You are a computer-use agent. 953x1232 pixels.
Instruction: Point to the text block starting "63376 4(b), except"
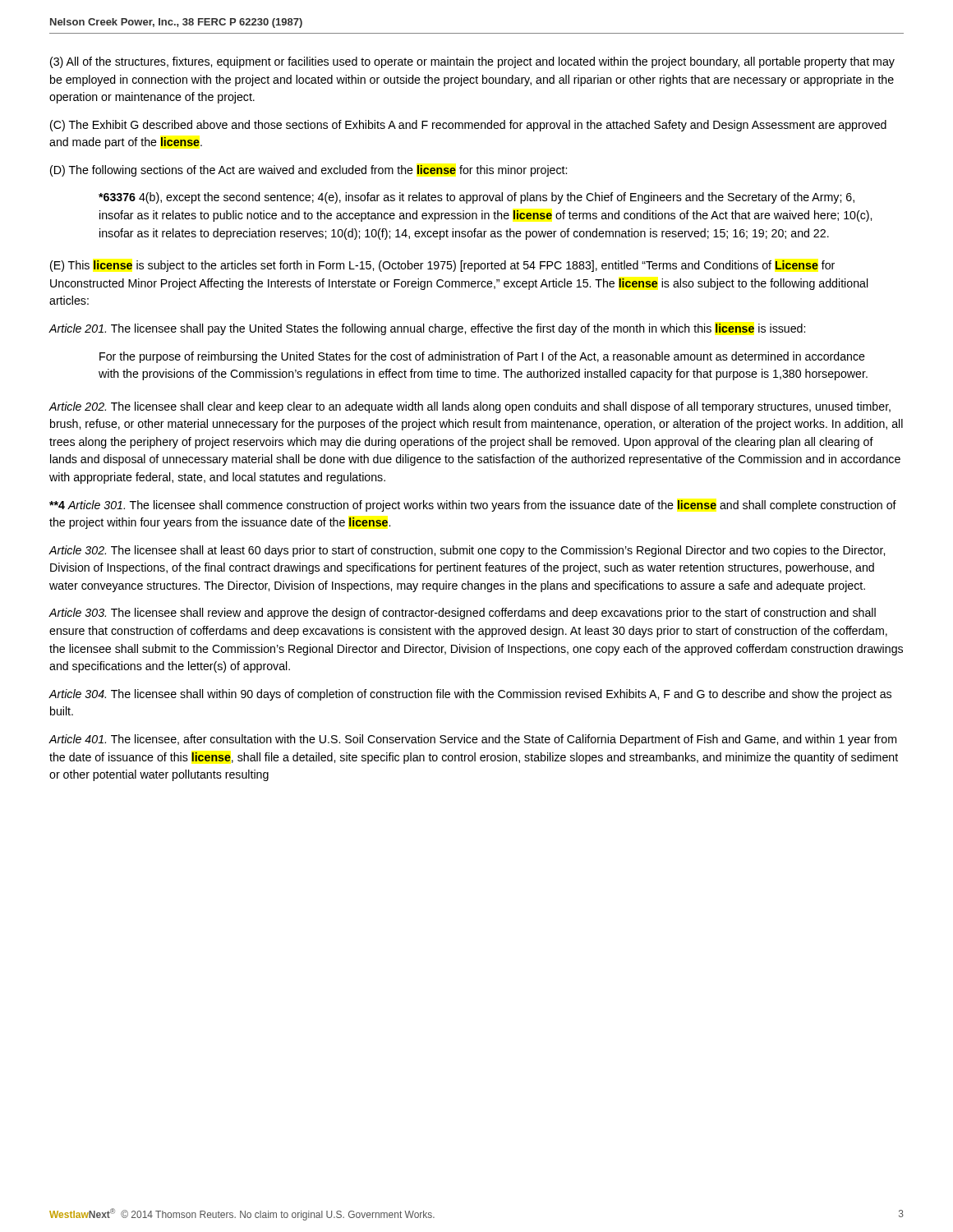click(486, 215)
